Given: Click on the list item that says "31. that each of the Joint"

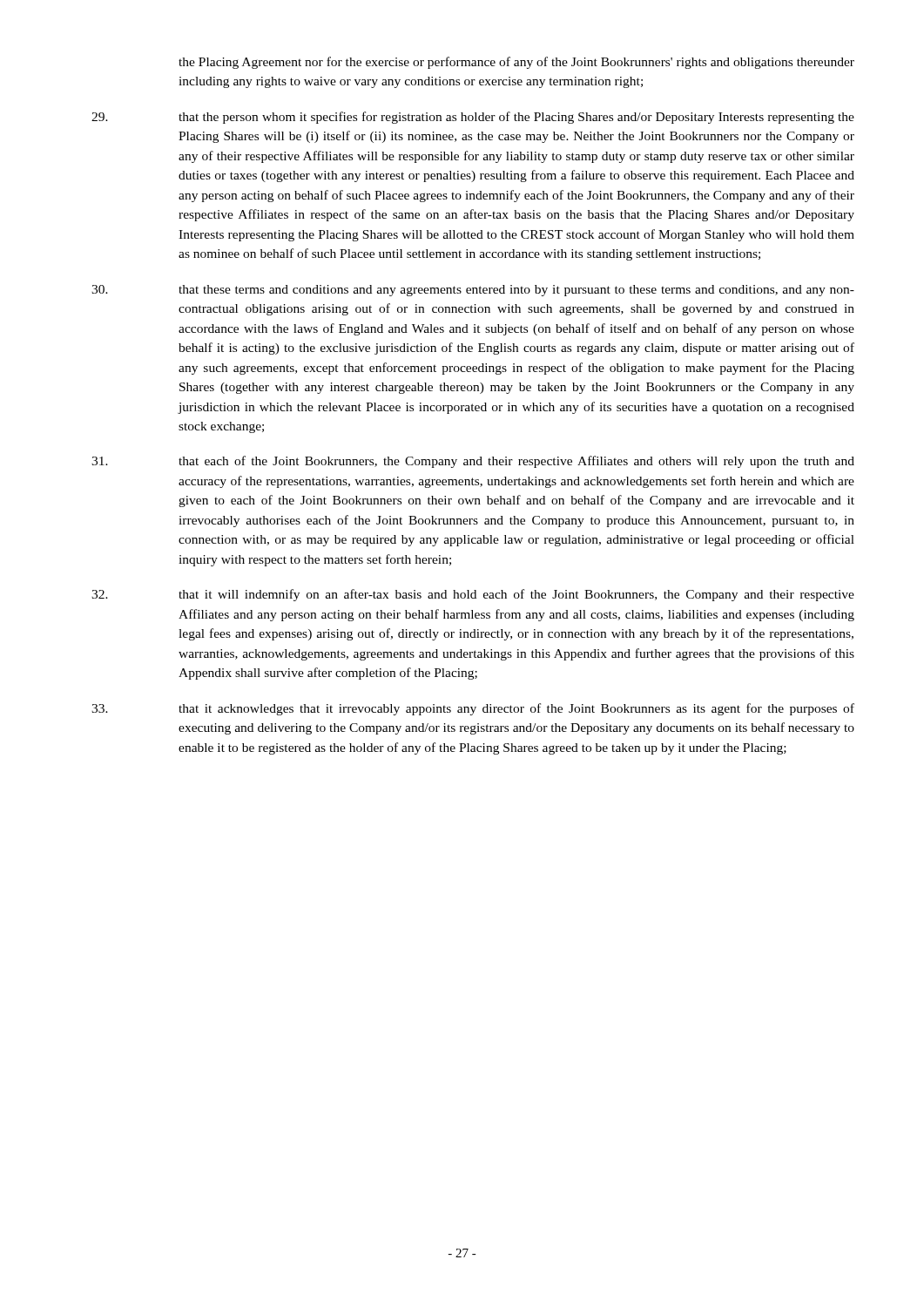Looking at the screenshot, I should [473, 510].
